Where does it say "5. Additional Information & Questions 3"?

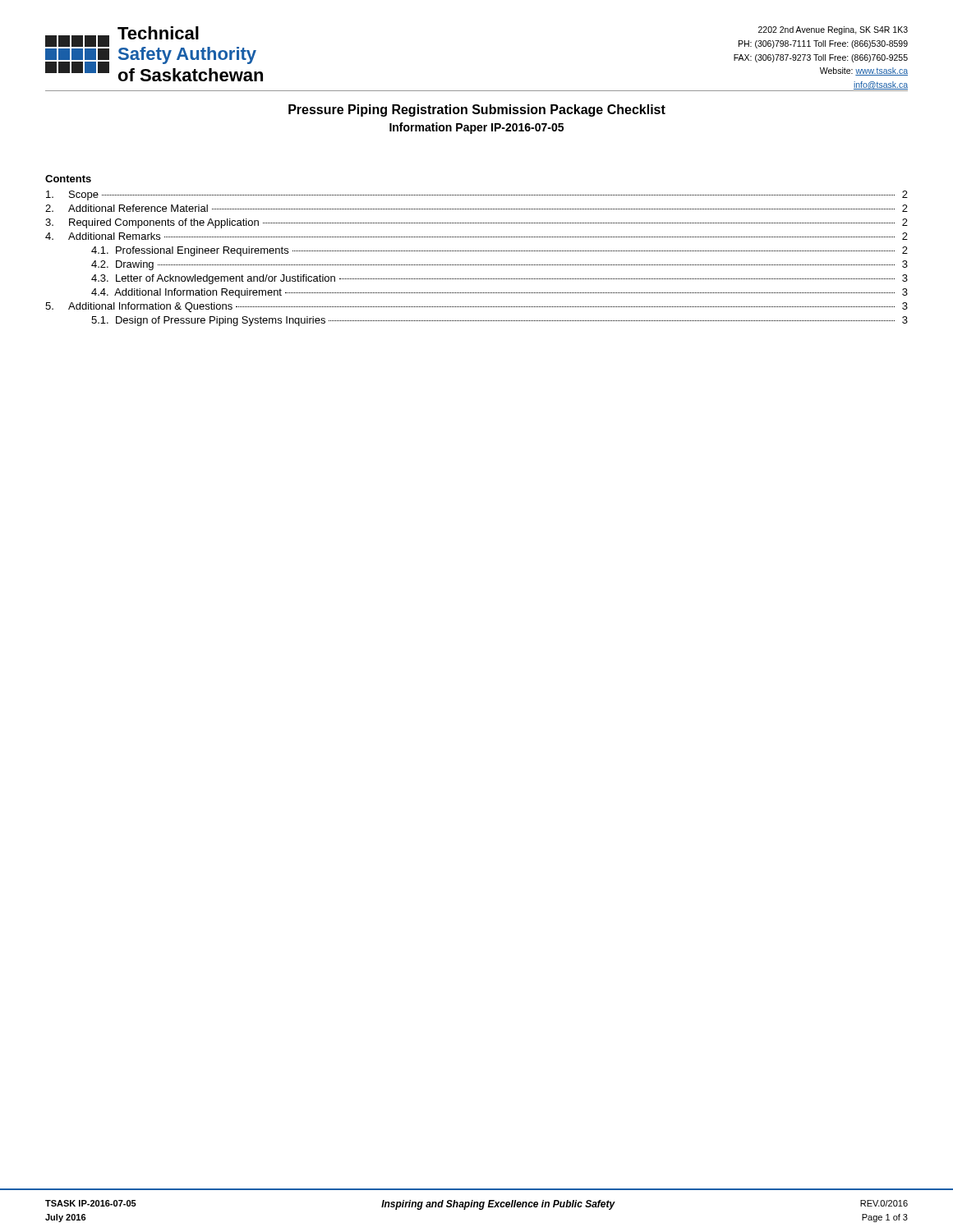pyautogui.click(x=476, y=306)
